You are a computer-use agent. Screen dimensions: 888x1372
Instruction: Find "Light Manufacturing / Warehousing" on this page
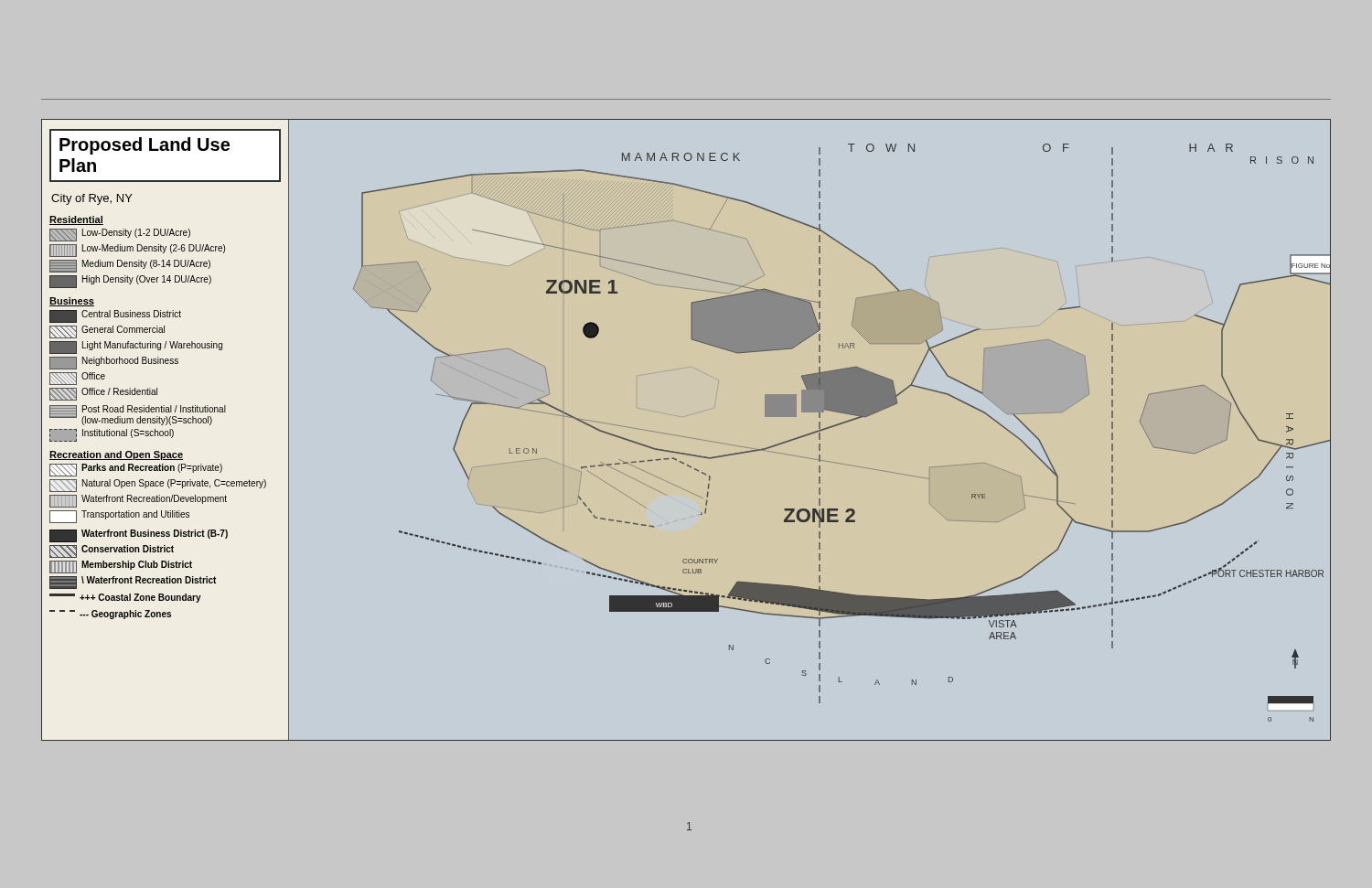pyautogui.click(x=136, y=347)
